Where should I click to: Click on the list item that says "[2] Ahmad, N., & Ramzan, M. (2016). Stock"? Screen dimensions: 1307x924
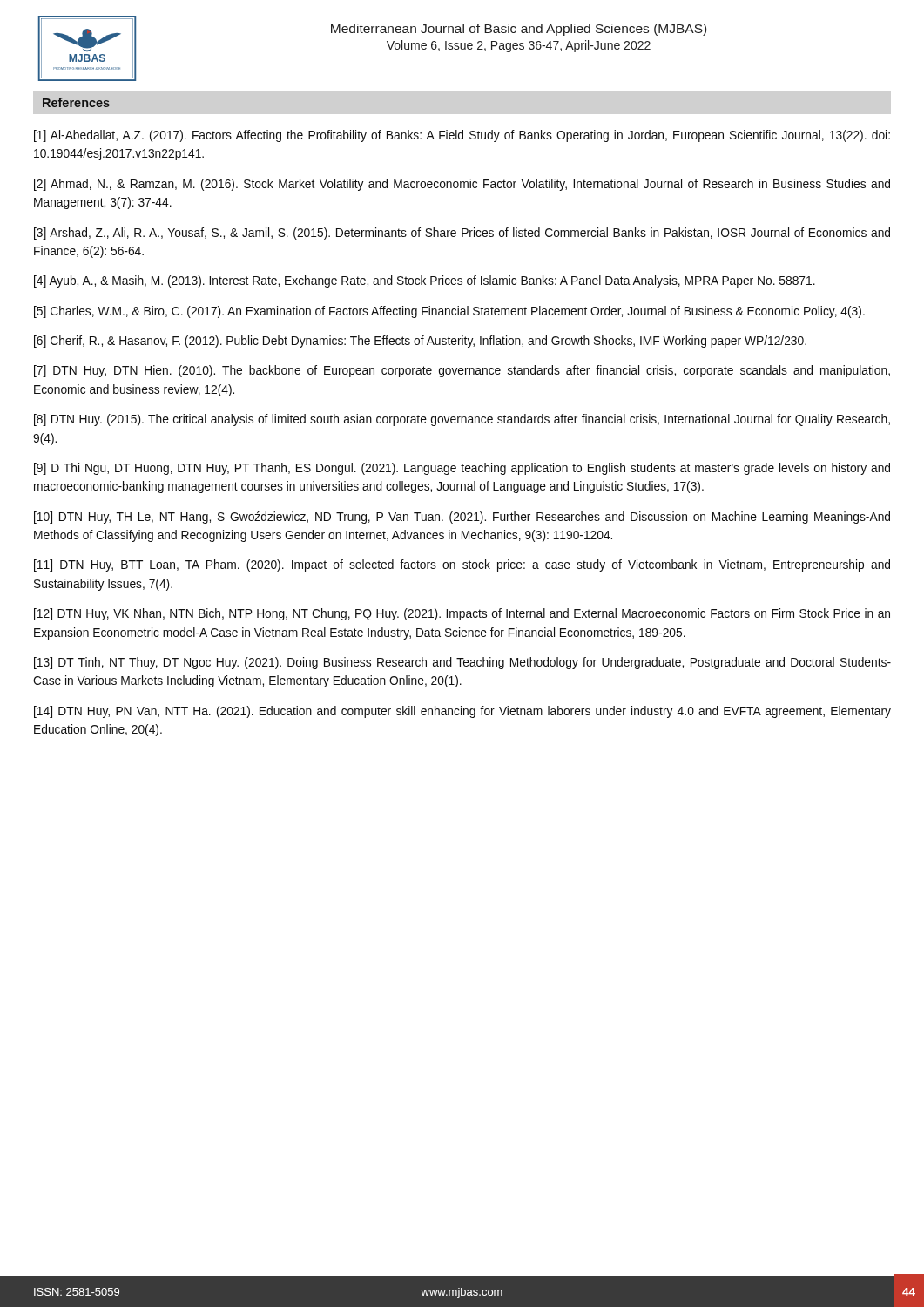[x=462, y=193]
